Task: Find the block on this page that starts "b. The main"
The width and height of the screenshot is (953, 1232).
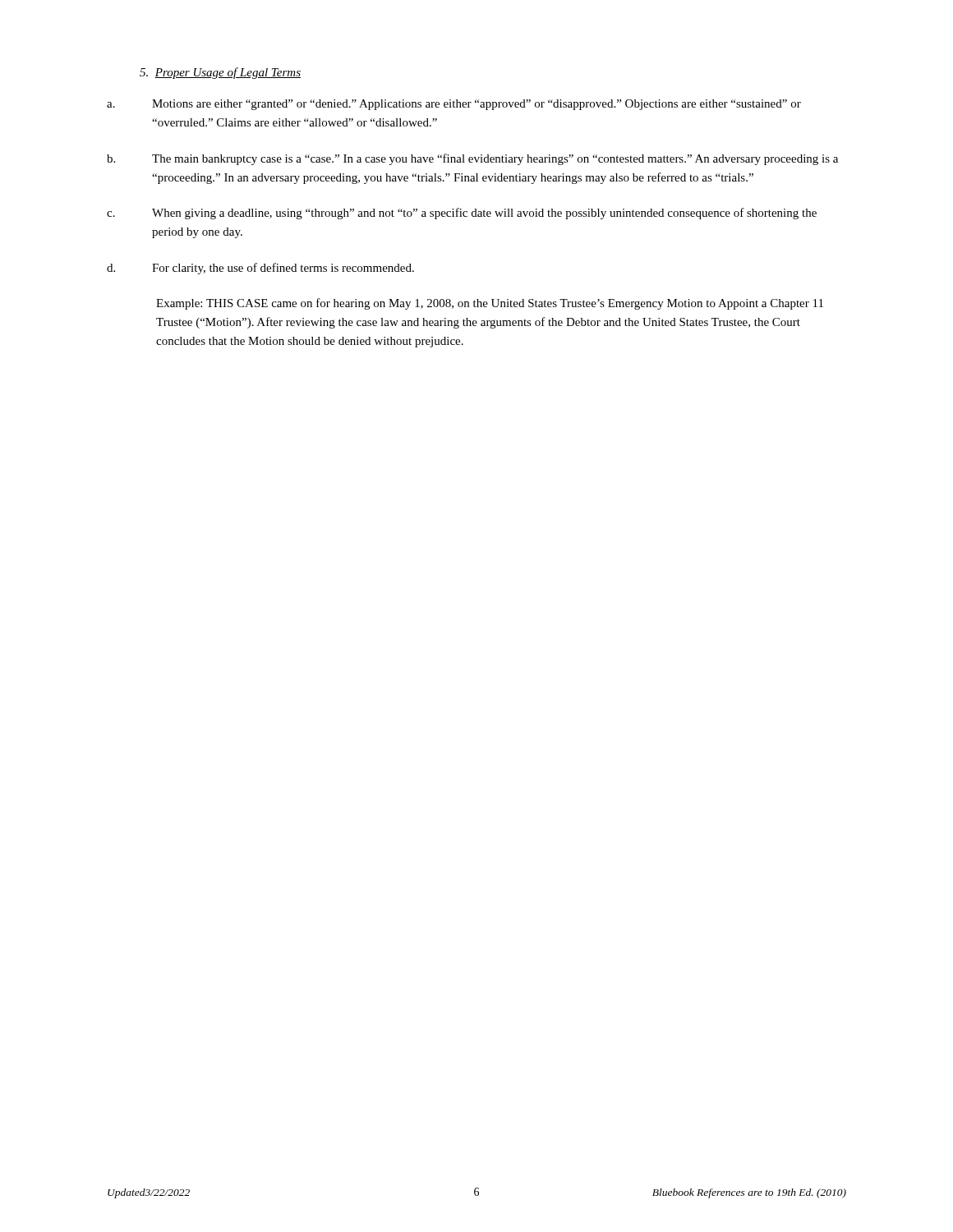Action: (476, 168)
